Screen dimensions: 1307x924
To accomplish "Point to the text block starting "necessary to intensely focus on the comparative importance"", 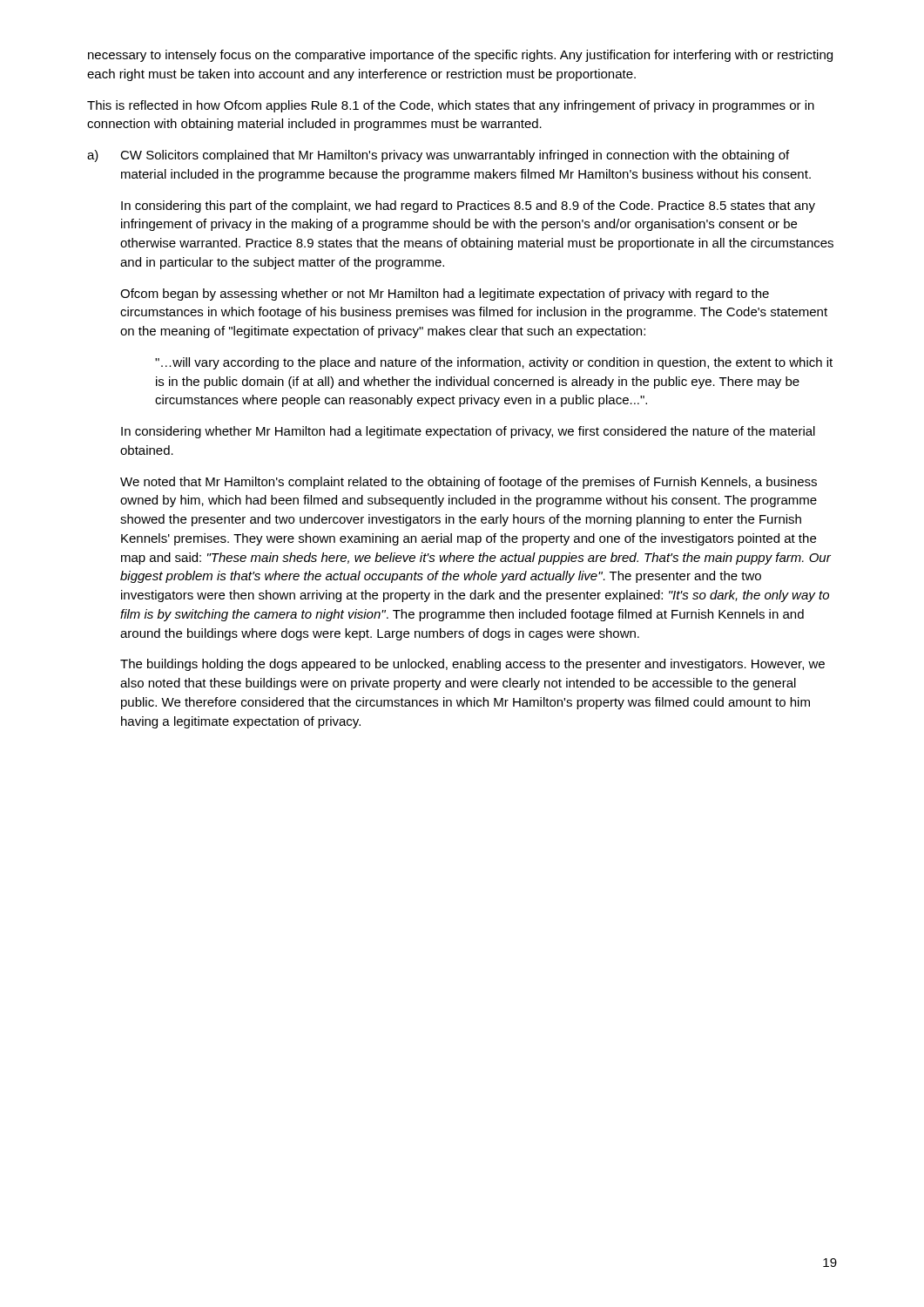I will click(x=462, y=64).
